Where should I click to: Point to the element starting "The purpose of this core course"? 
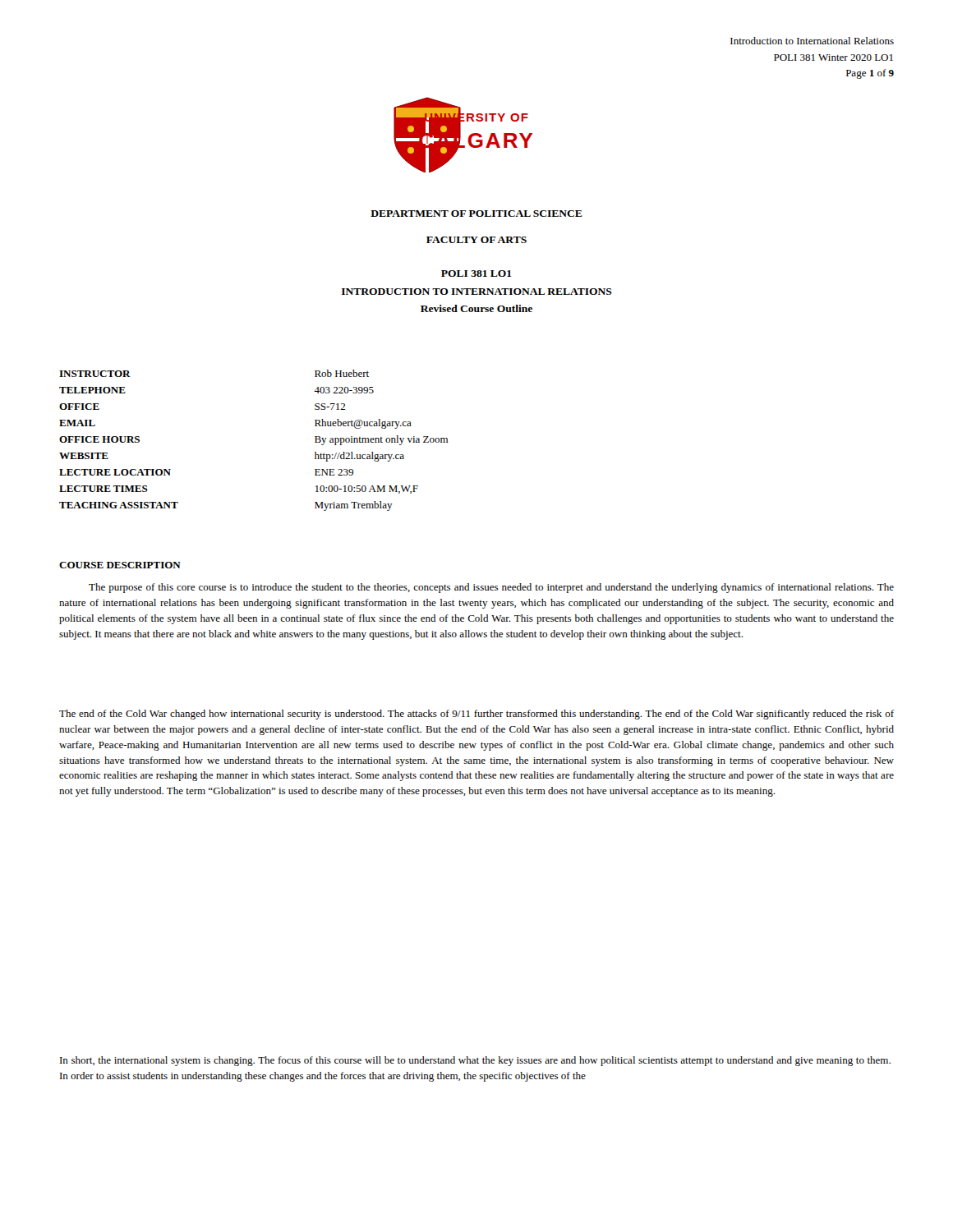click(476, 610)
